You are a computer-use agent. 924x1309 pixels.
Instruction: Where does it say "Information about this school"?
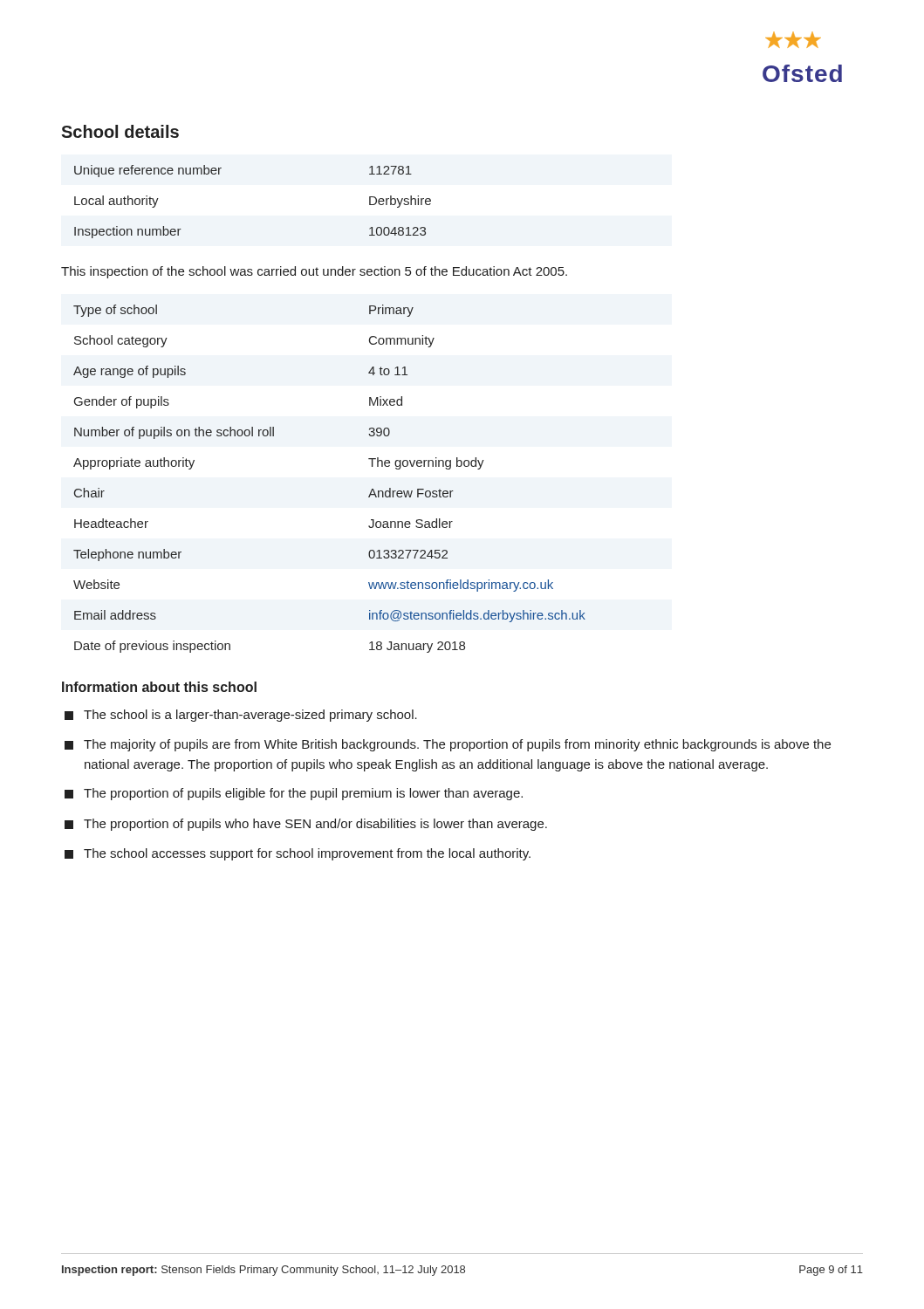point(159,687)
